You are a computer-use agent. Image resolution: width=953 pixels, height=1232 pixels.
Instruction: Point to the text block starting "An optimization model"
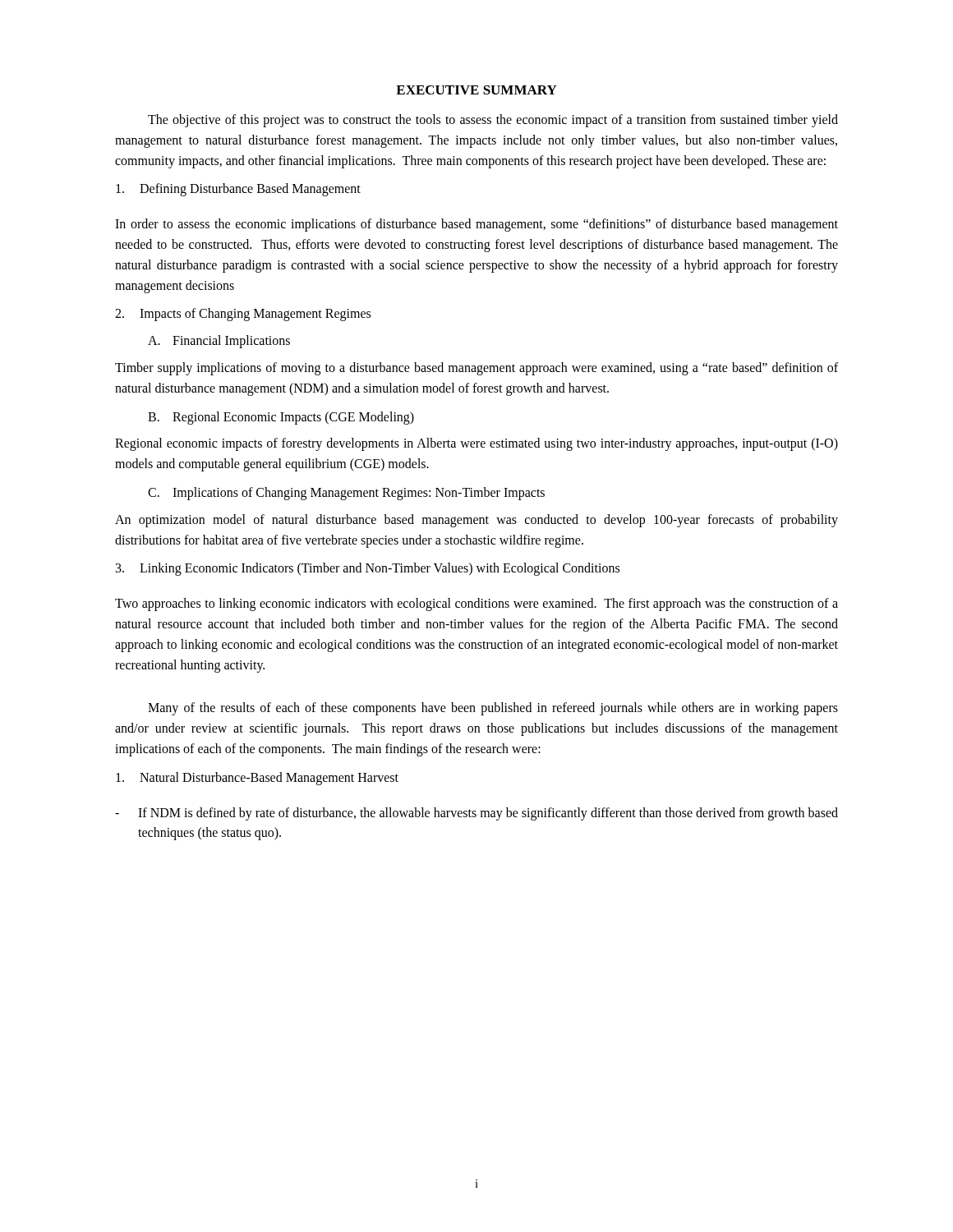pyautogui.click(x=476, y=529)
